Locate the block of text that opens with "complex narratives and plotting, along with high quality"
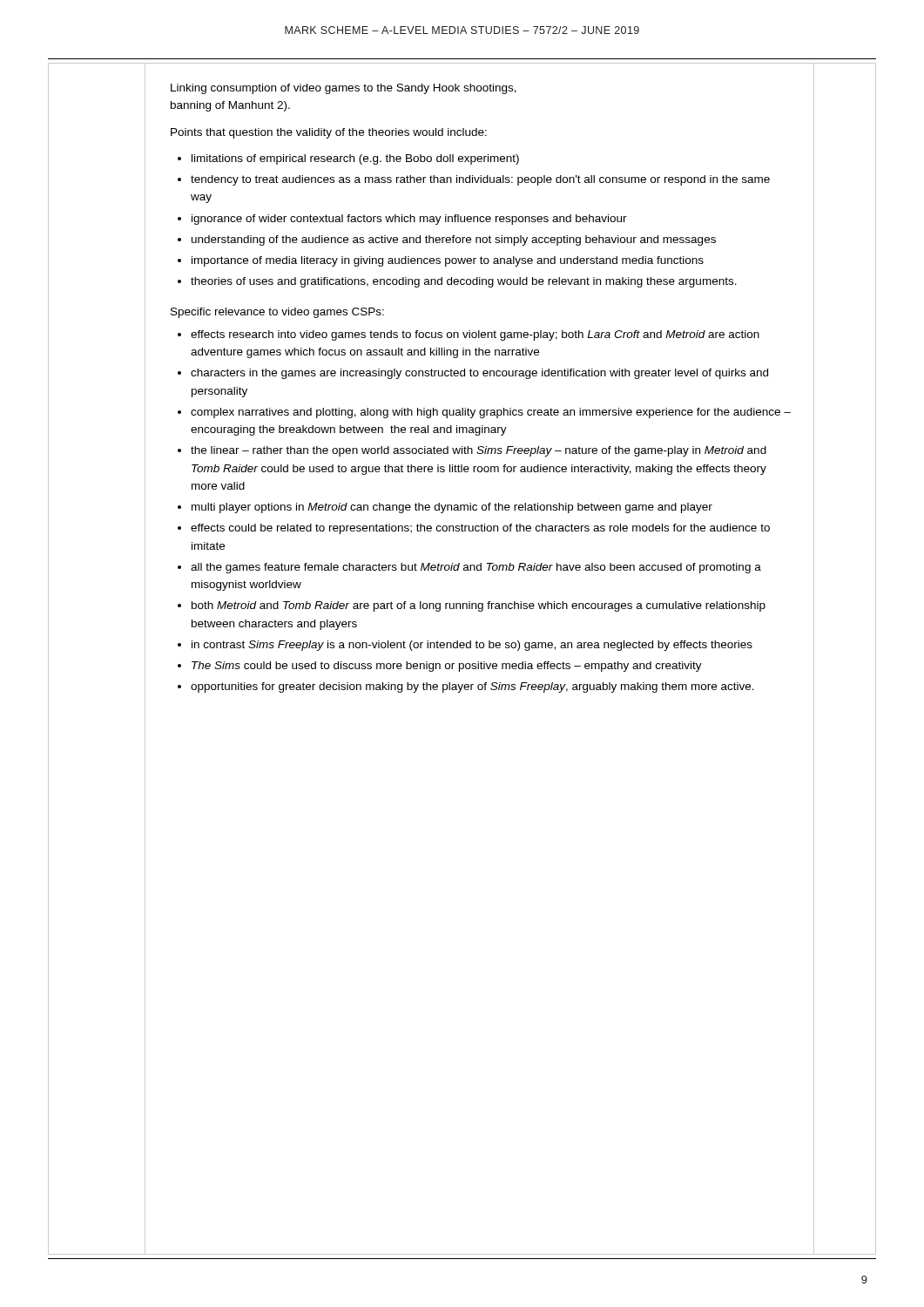Screen dimensions: 1307x924 tap(491, 420)
